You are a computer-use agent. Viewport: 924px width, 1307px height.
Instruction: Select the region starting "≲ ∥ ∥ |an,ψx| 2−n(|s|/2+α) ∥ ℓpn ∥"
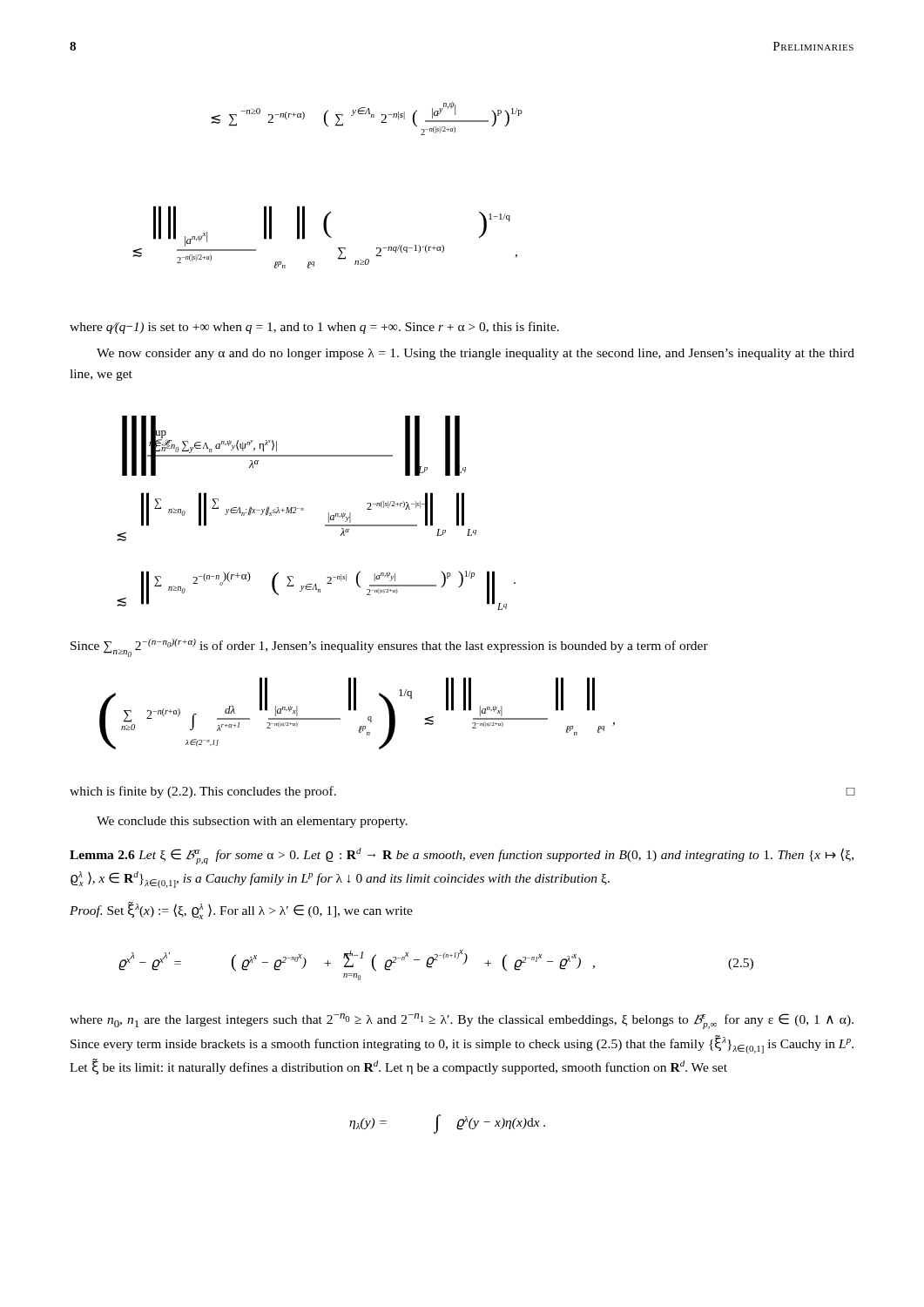coord(462,254)
